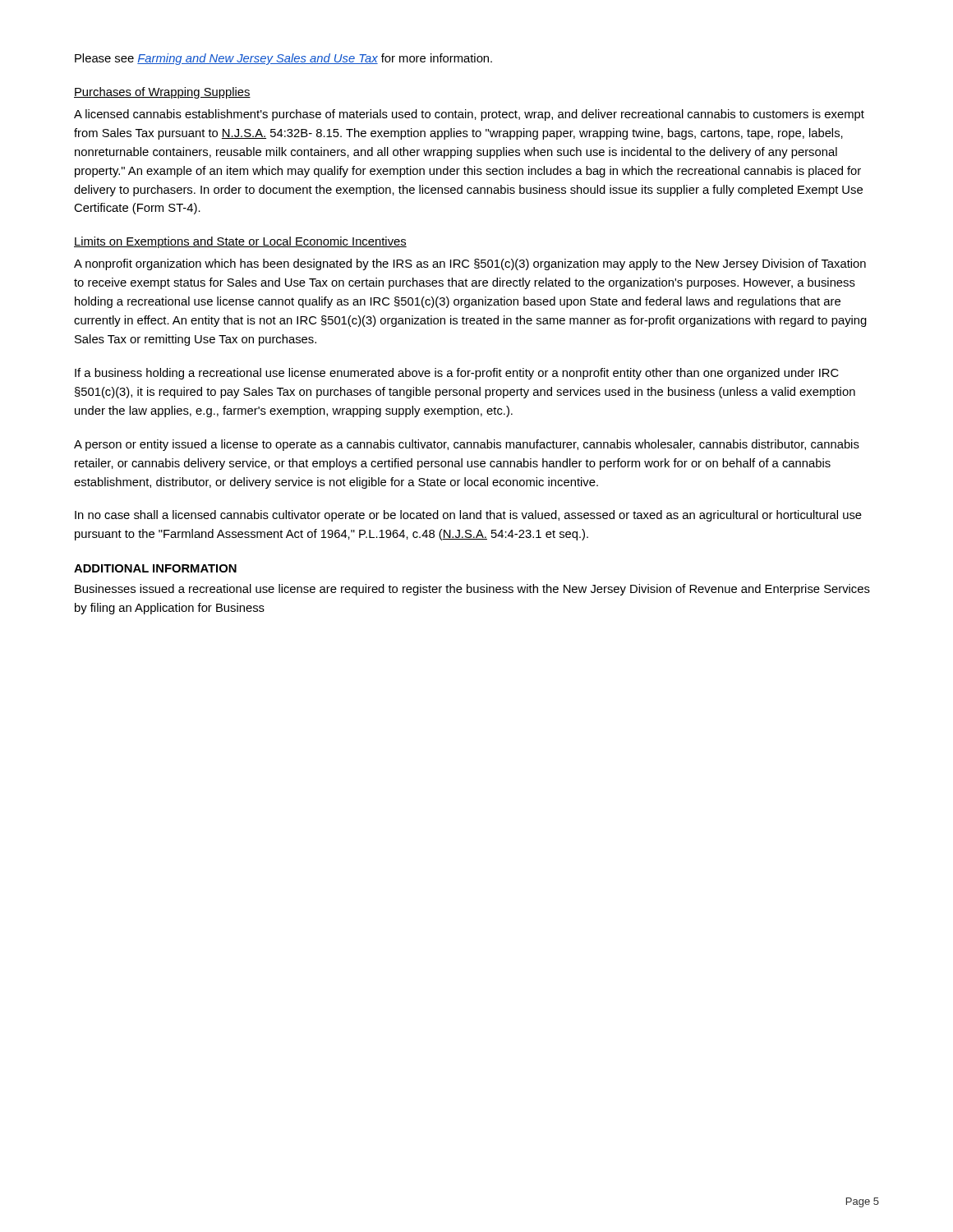Screen dimensions: 1232x953
Task: Select the text block containing "In no case shall a"
Action: point(468,525)
